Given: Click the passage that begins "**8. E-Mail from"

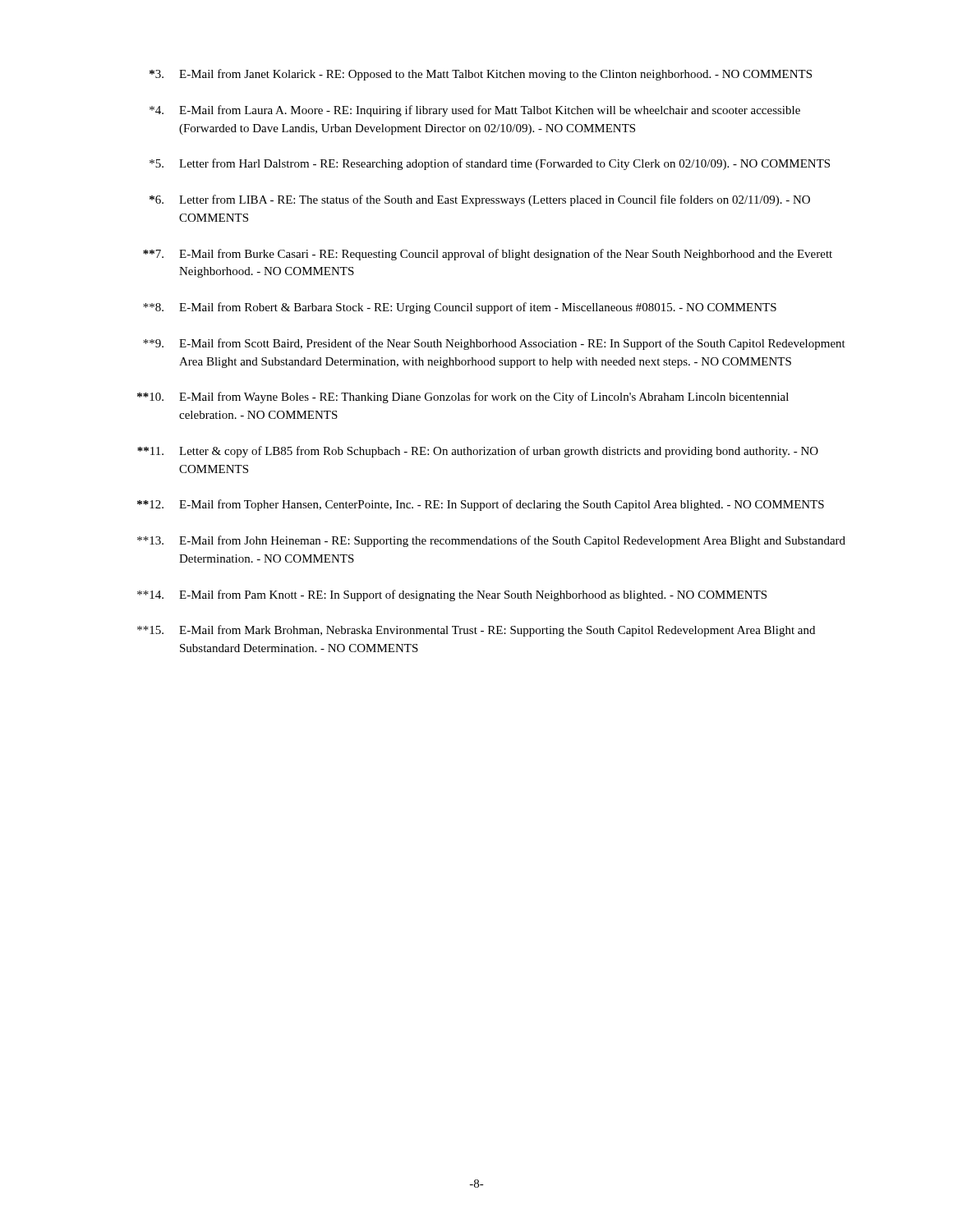Looking at the screenshot, I should (476, 308).
